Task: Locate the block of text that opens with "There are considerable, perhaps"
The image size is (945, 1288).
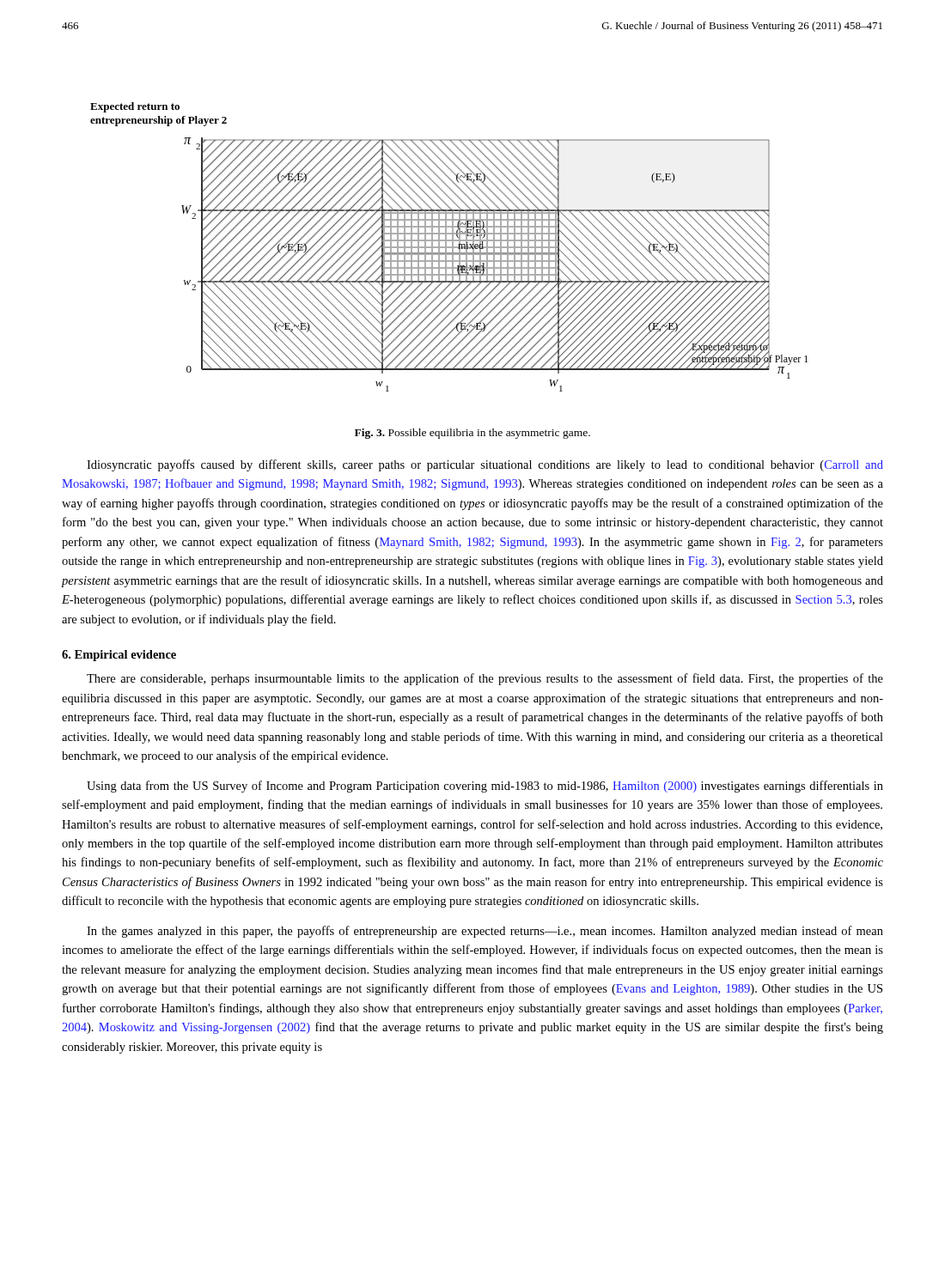Action: point(472,717)
